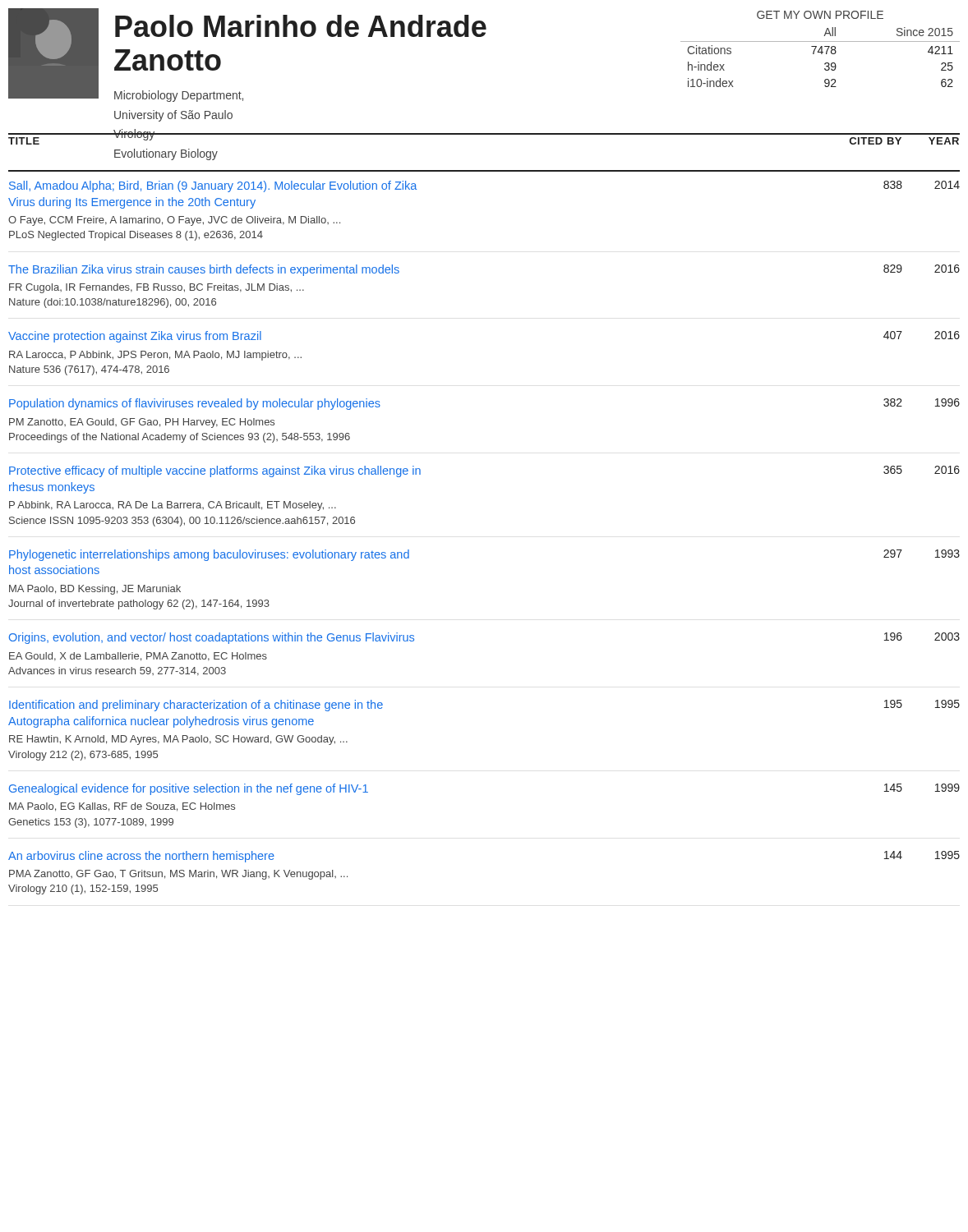Click on the table containing "Since 2015"
Screen dimensions: 1232x968
coord(820,58)
